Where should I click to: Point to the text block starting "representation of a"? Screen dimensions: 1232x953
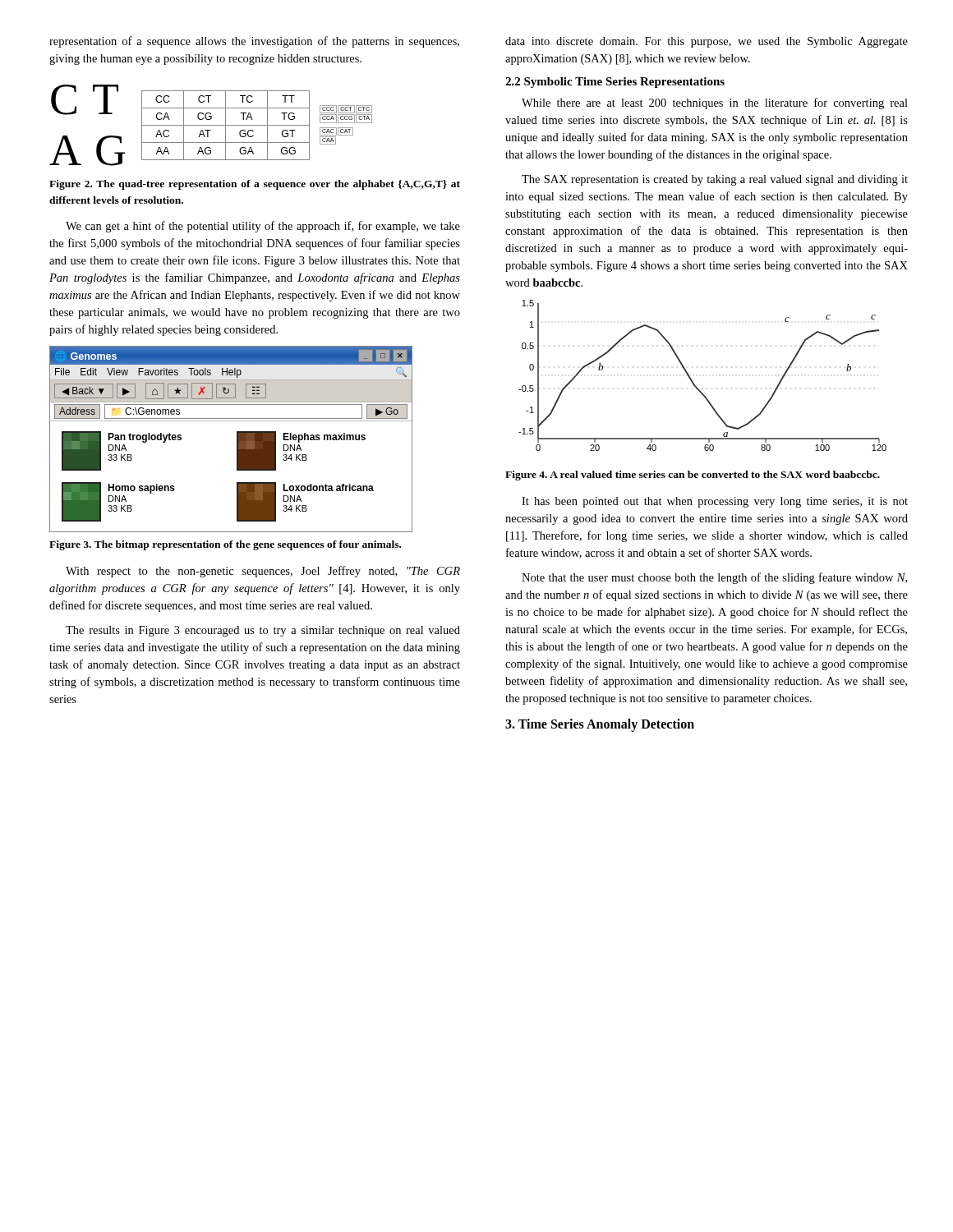pos(255,50)
